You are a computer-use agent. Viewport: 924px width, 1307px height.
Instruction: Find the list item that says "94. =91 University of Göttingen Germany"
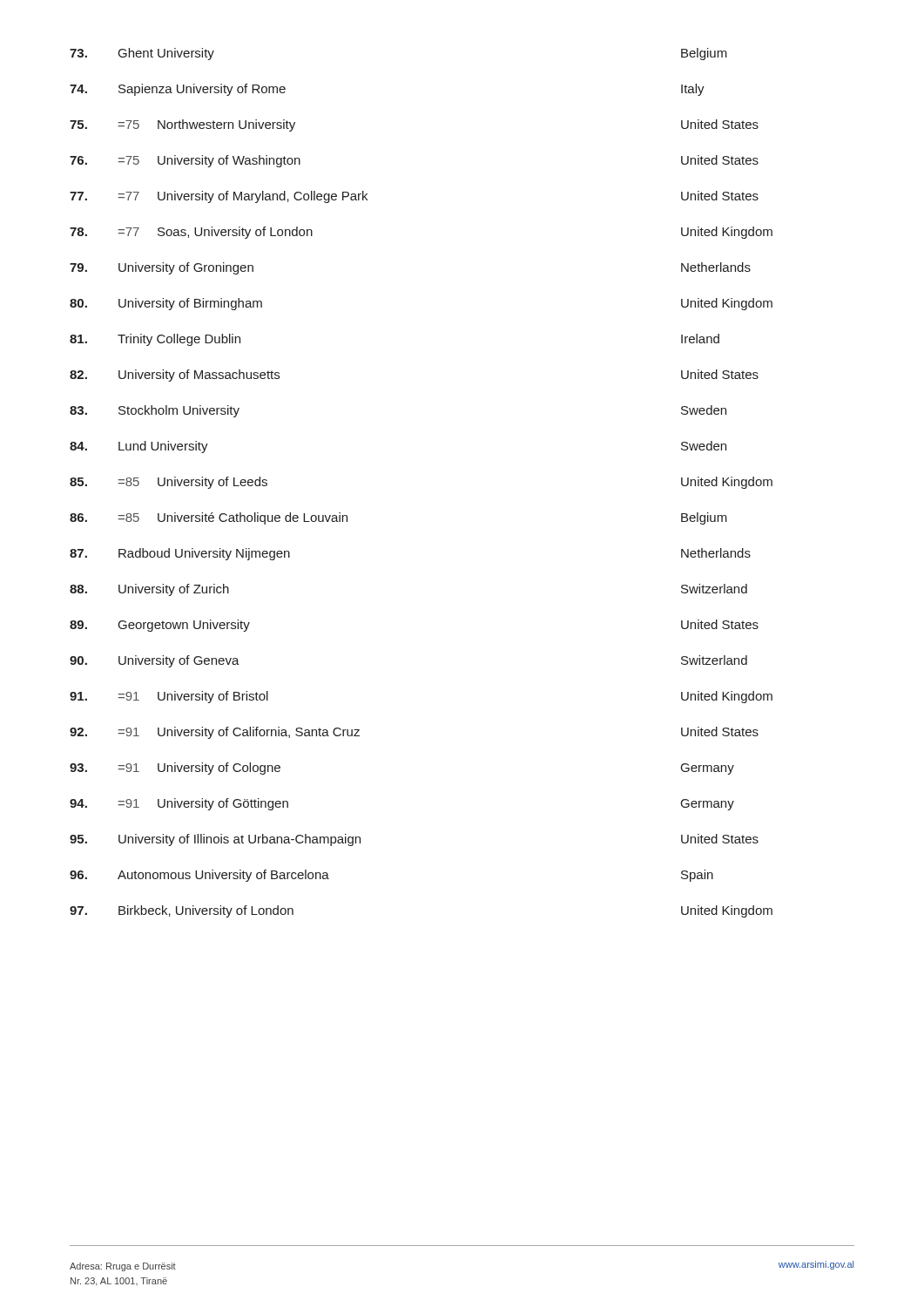tap(223, 804)
